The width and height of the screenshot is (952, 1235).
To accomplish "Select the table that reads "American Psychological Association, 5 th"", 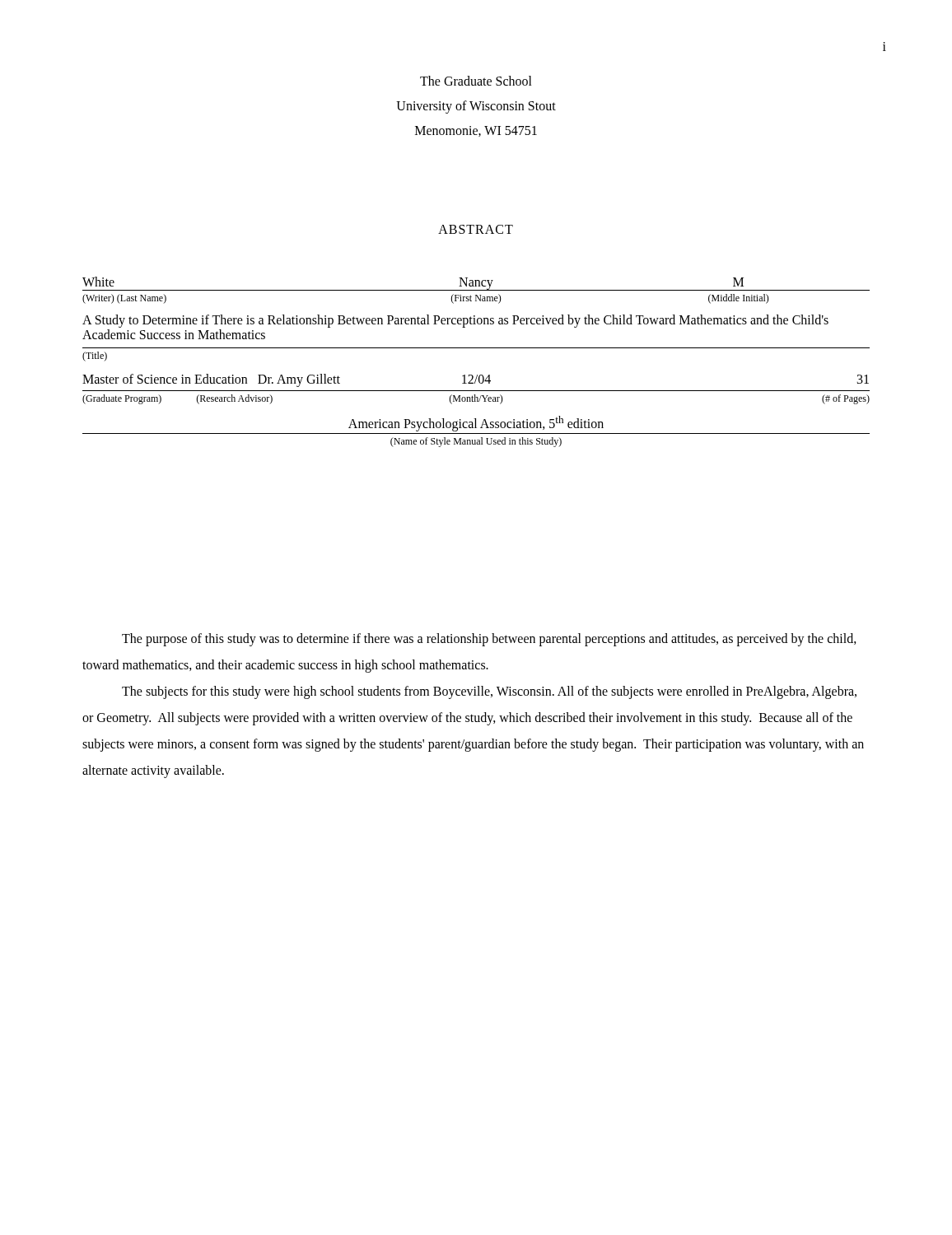I will [x=476, y=360].
